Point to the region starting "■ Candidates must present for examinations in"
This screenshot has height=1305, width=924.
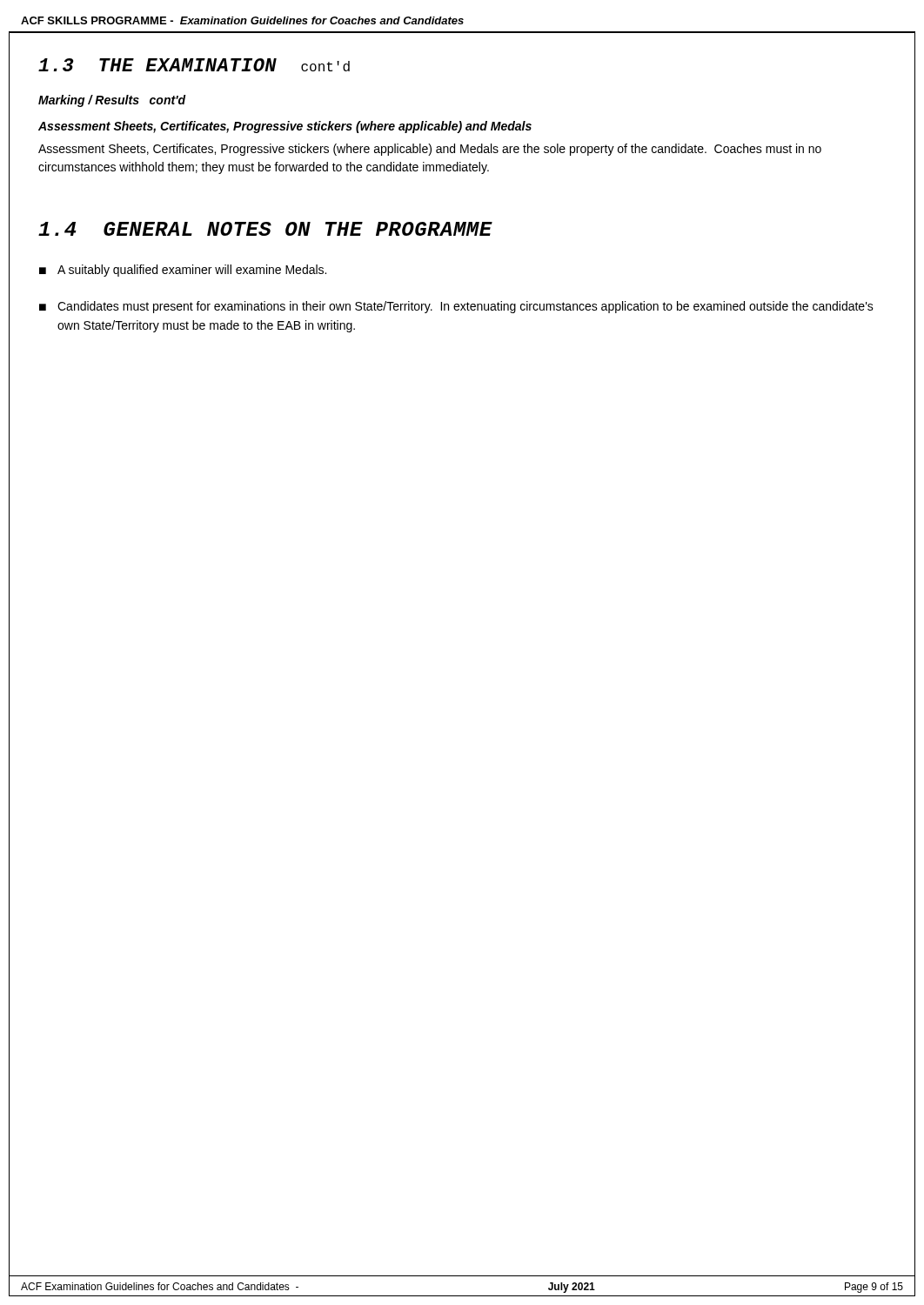pos(462,317)
